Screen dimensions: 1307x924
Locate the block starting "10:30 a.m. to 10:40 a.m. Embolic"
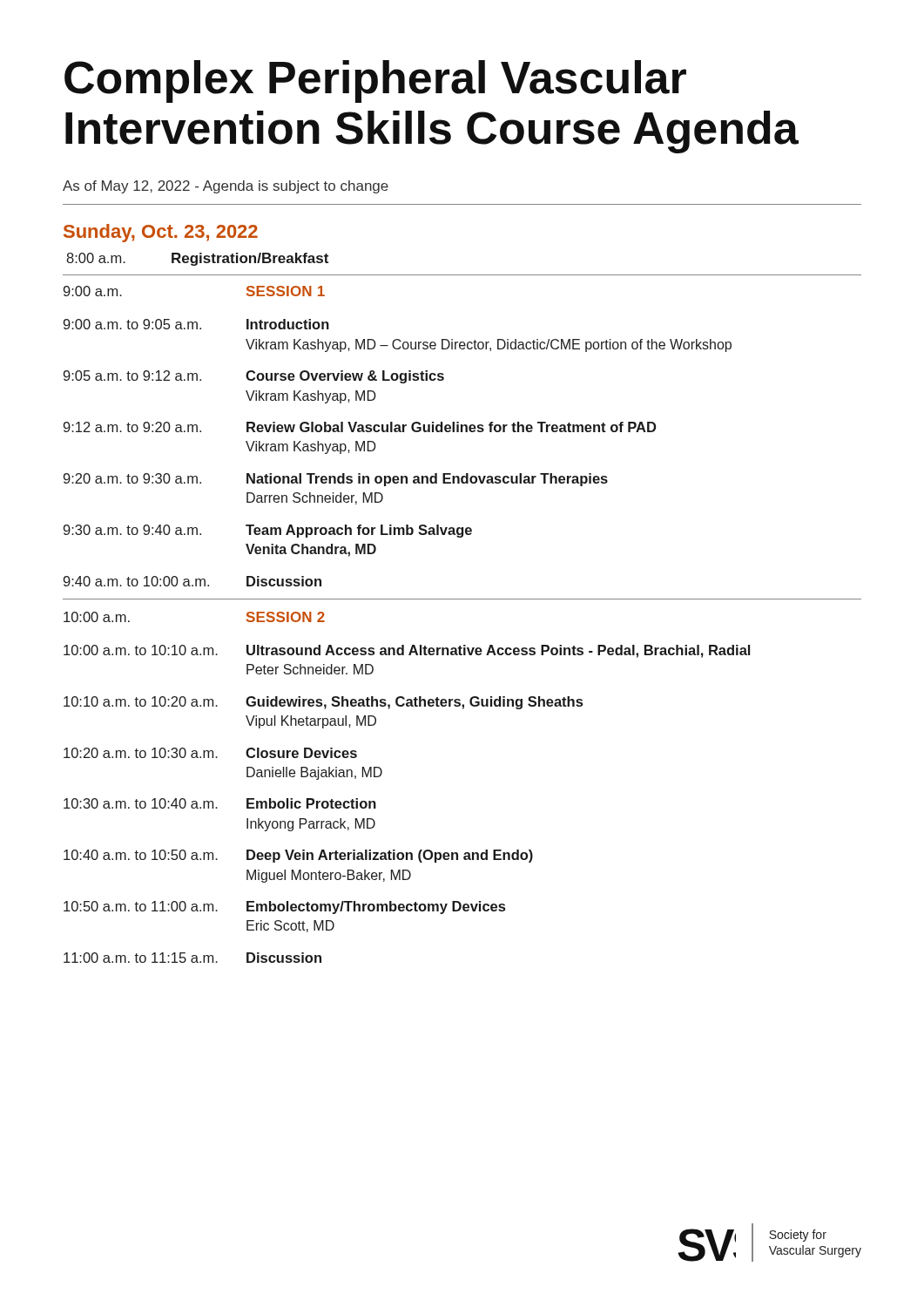(x=142, y=802)
